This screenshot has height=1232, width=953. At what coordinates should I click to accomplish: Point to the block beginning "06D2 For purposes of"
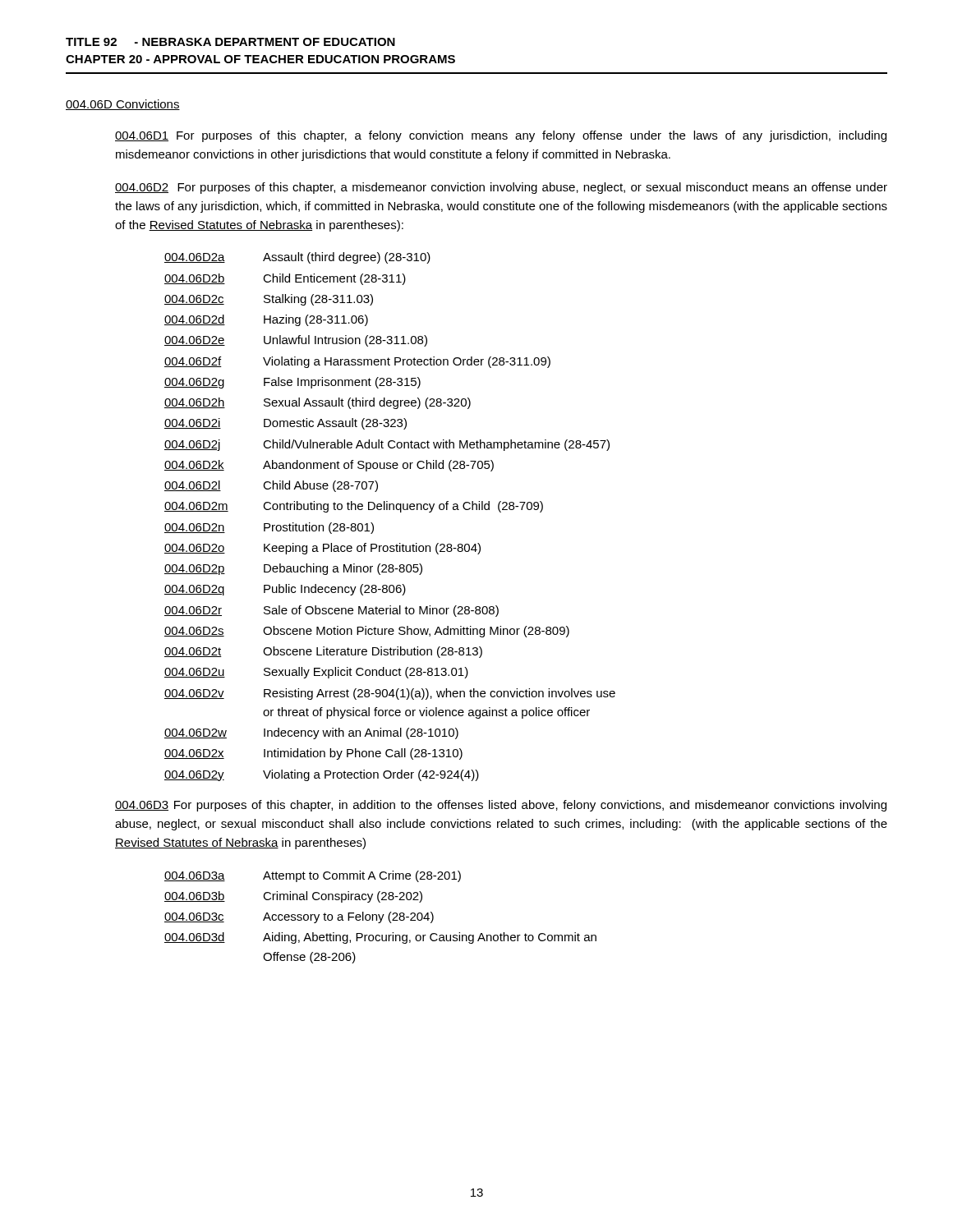click(501, 206)
